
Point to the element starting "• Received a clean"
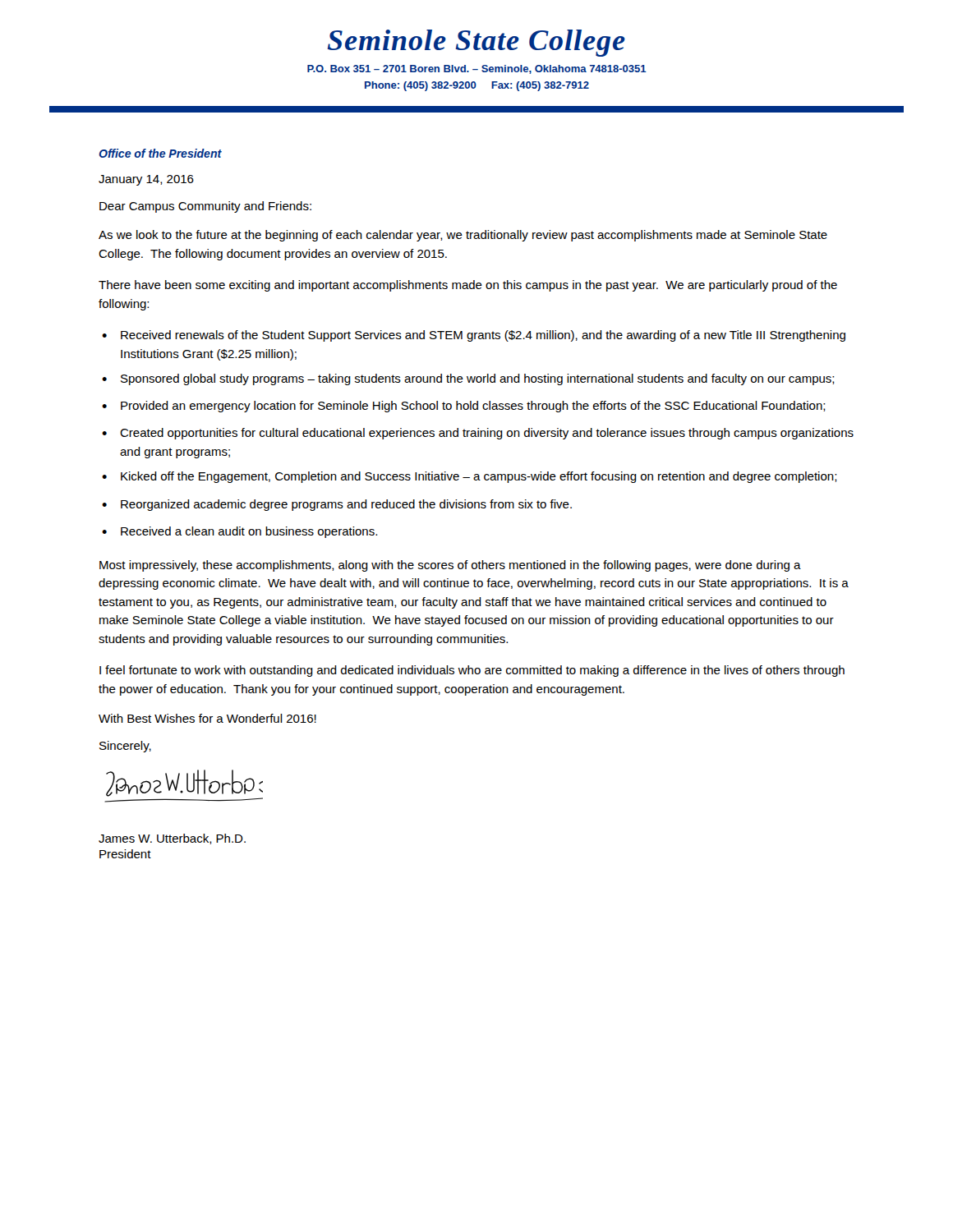239,532
